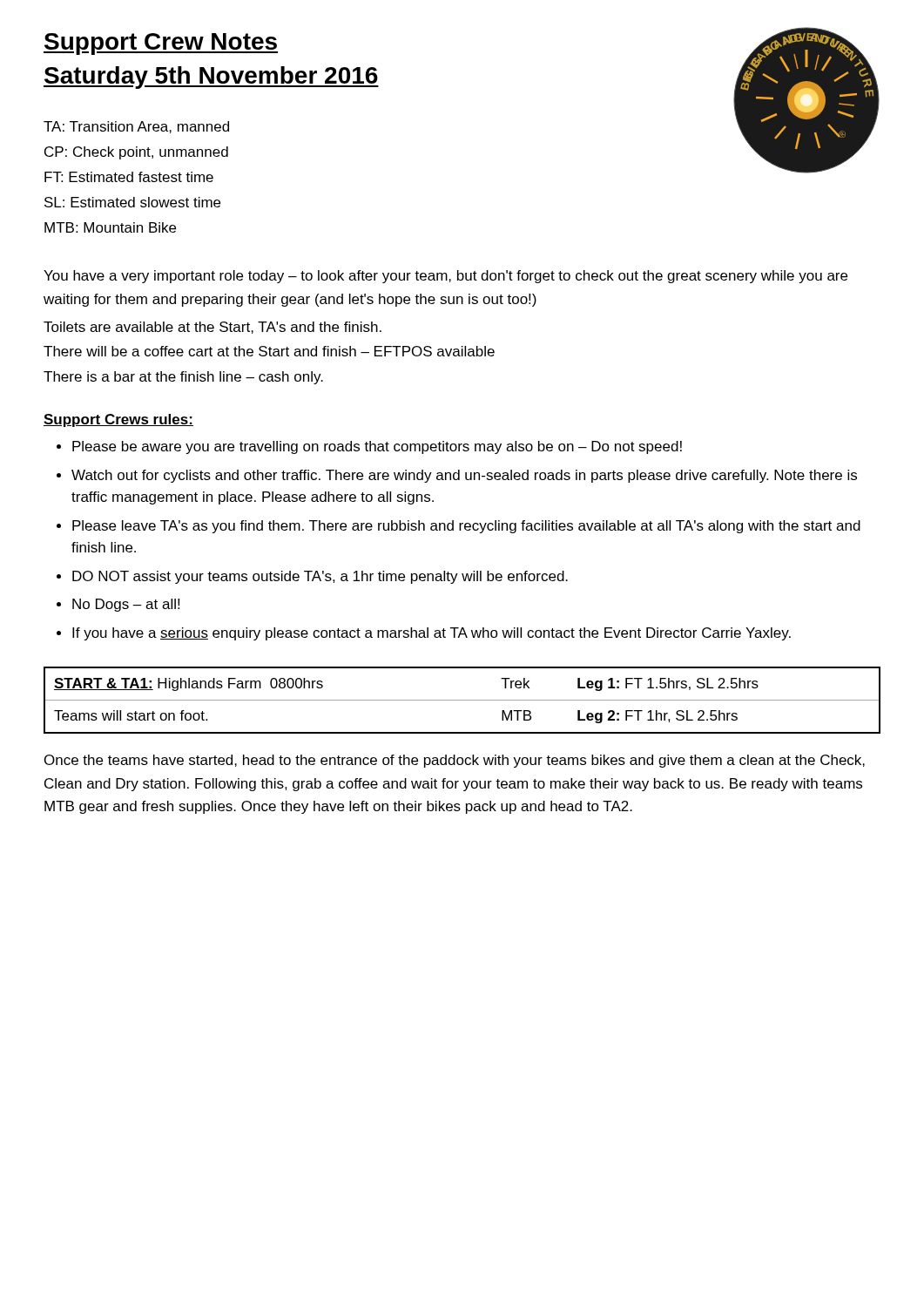Select the block starting "TA: Transition Area, manned CP: Check"
The width and height of the screenshot is (924, 1307).
pyautogui.click(x=101, y=149)
